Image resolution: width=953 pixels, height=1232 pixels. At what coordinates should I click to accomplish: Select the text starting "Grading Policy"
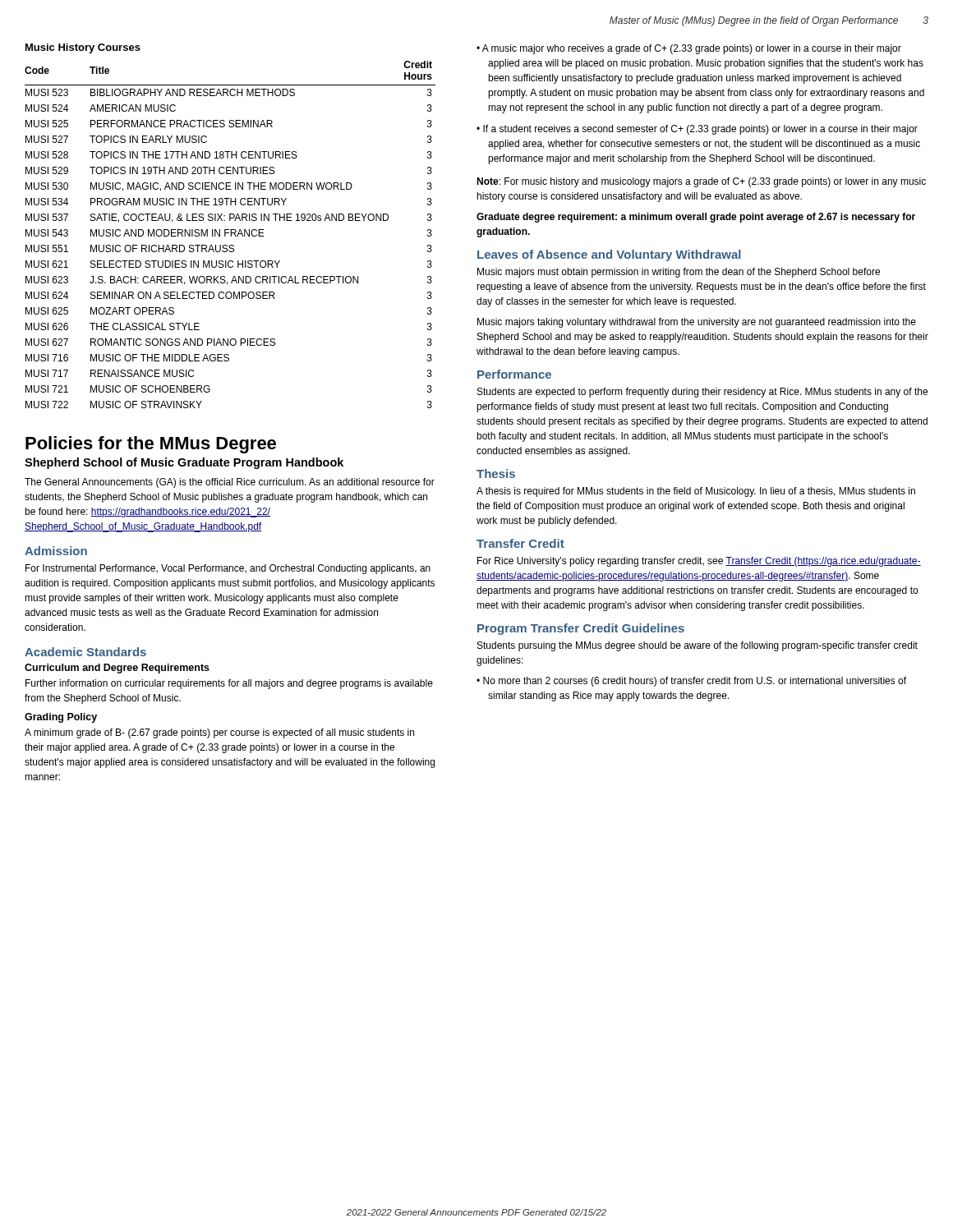click(x=61, y=717)
